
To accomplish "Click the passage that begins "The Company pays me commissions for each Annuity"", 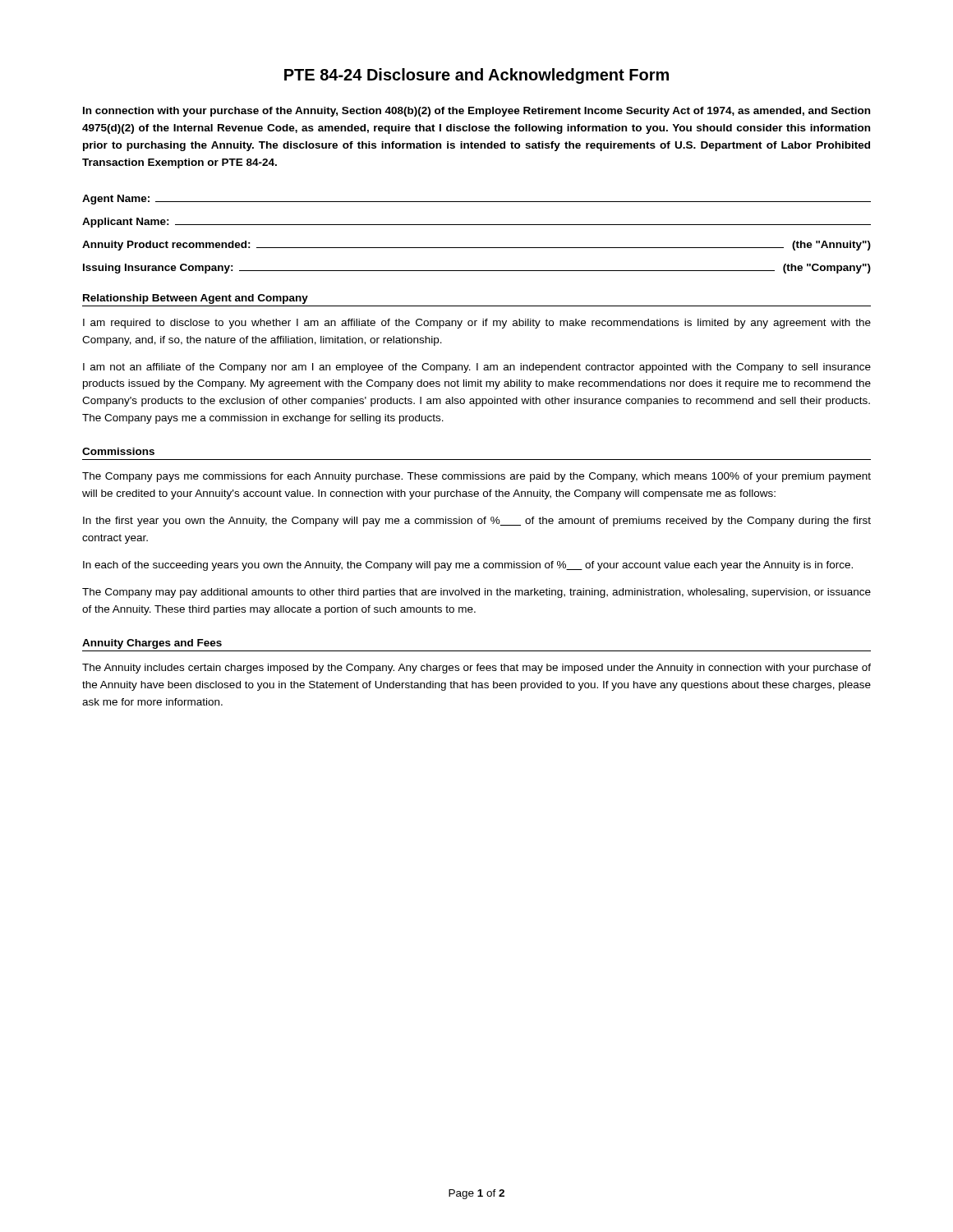I will click(476, 485).
